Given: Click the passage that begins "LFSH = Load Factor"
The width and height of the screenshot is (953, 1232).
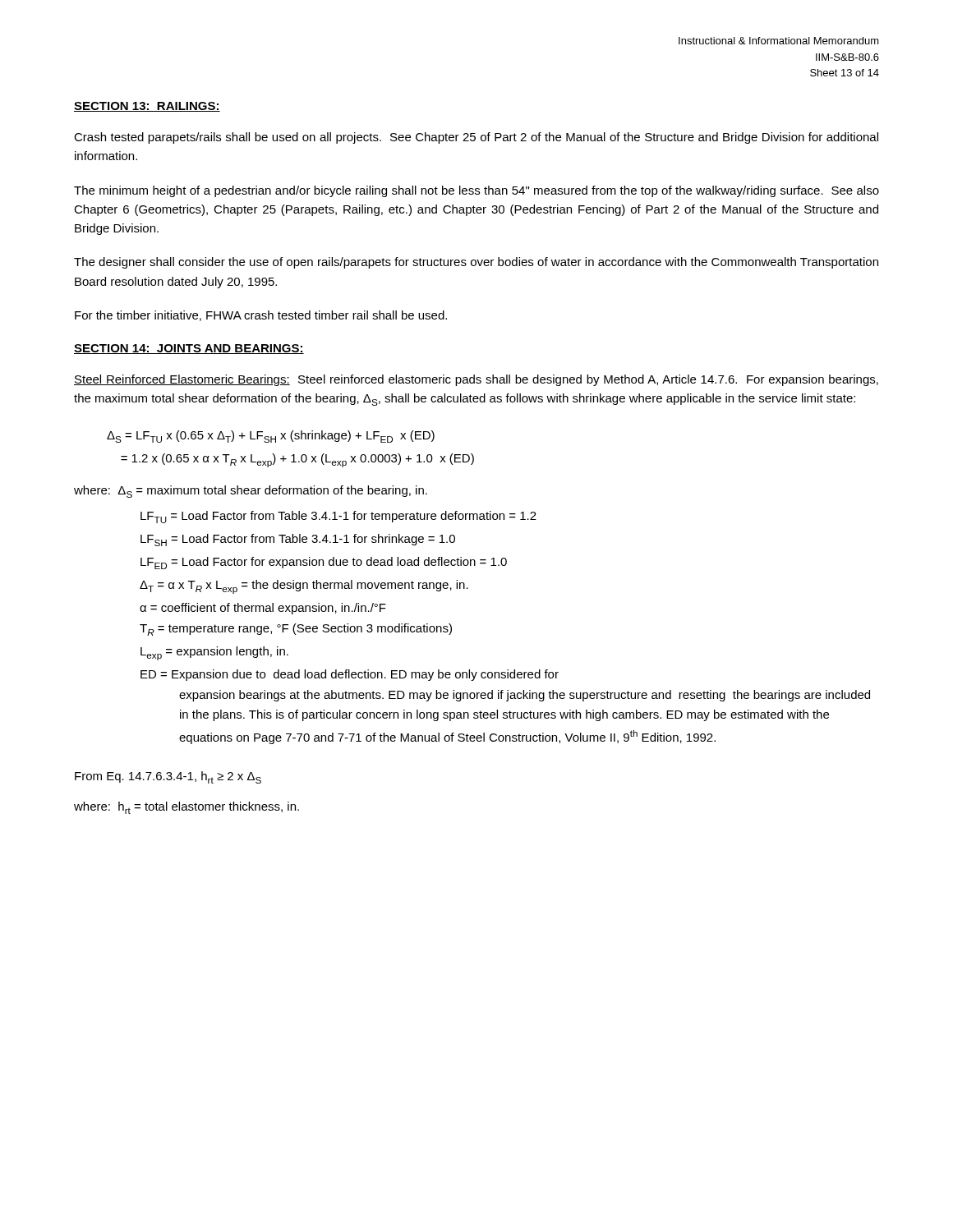Looking at the screenshot, I should point(298,540).
